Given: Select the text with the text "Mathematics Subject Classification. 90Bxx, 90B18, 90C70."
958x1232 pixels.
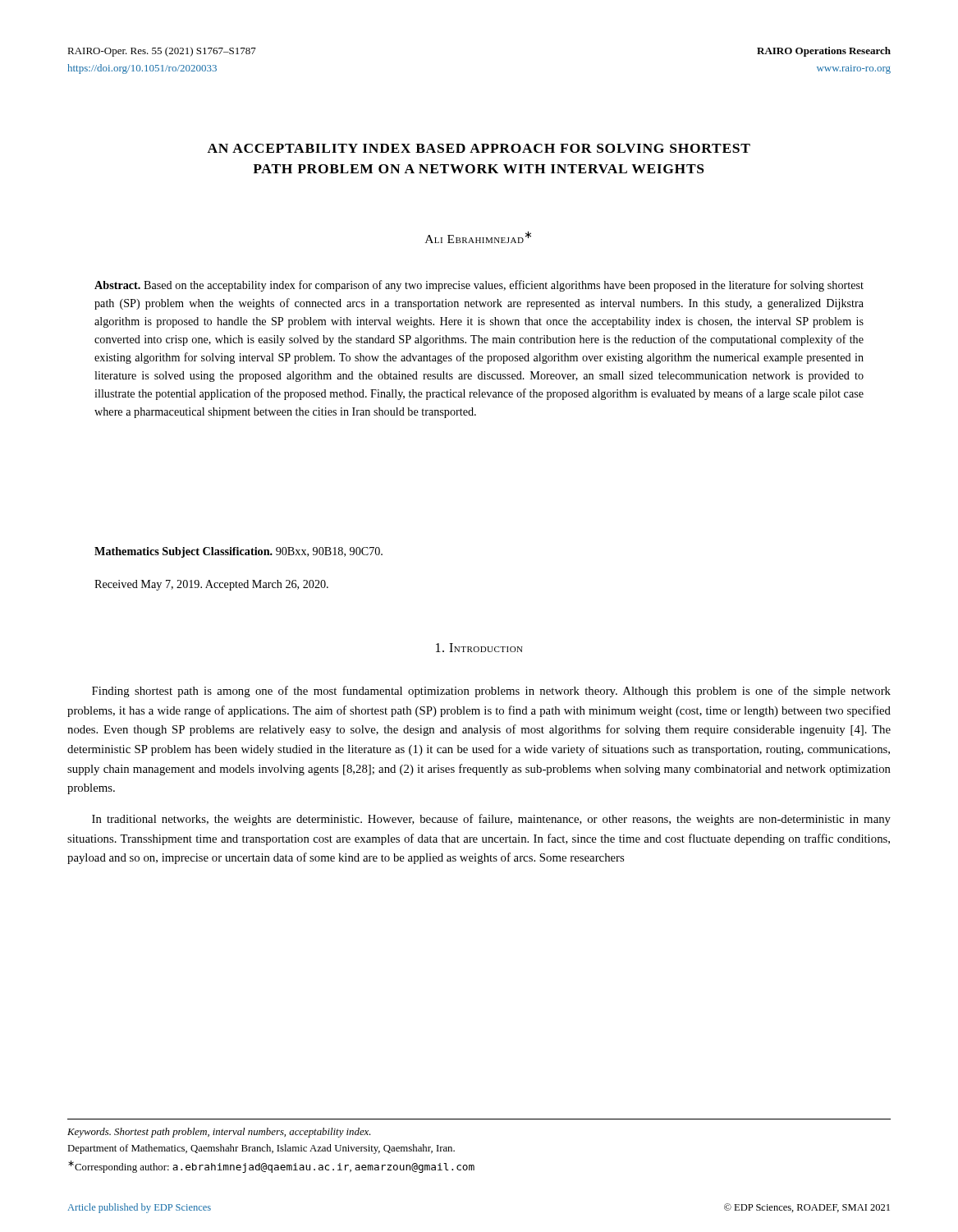Looking at the screenshot, I should 239,551.
